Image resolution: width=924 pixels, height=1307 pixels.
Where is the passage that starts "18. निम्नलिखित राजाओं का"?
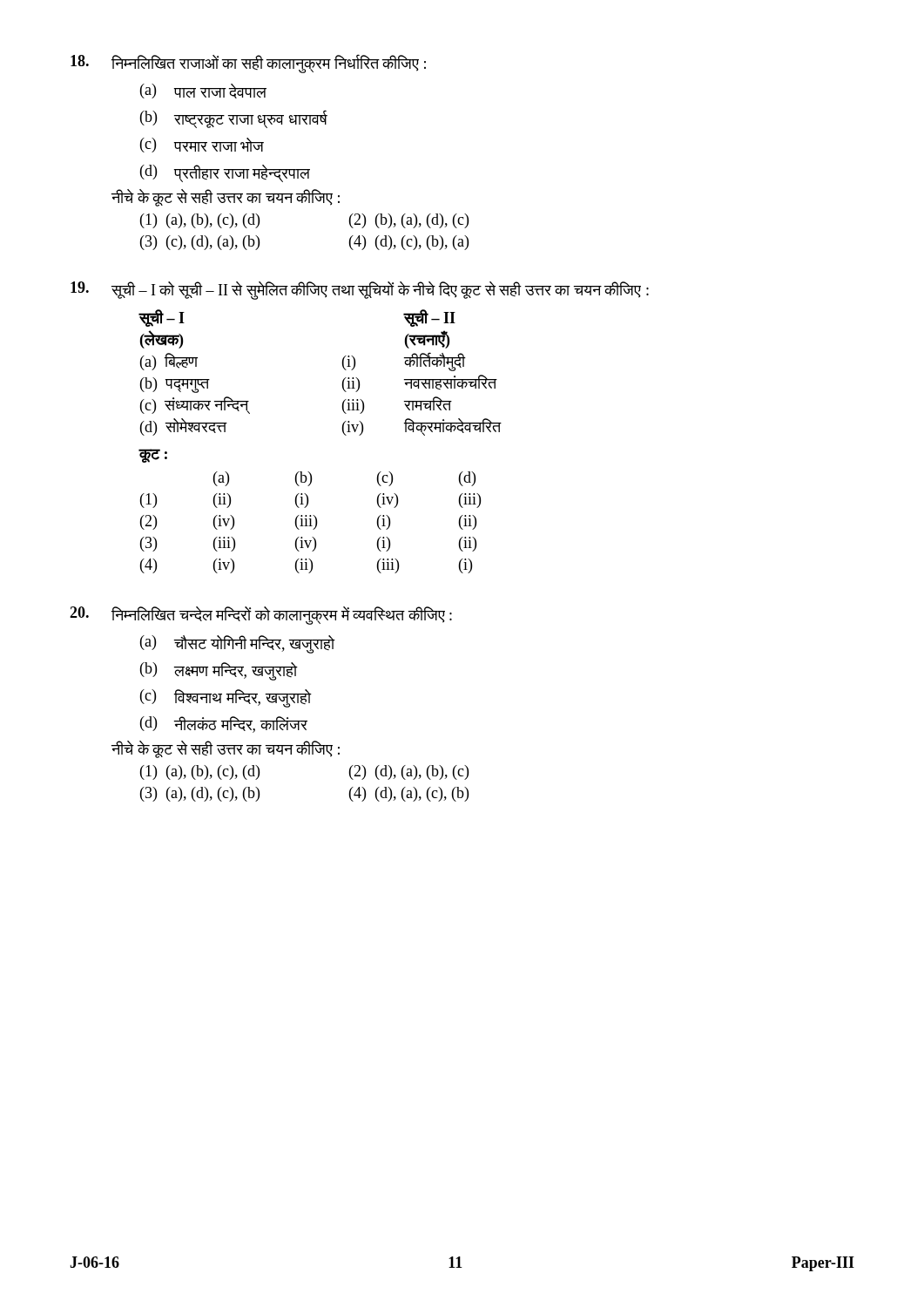click(x=248, y=64)
